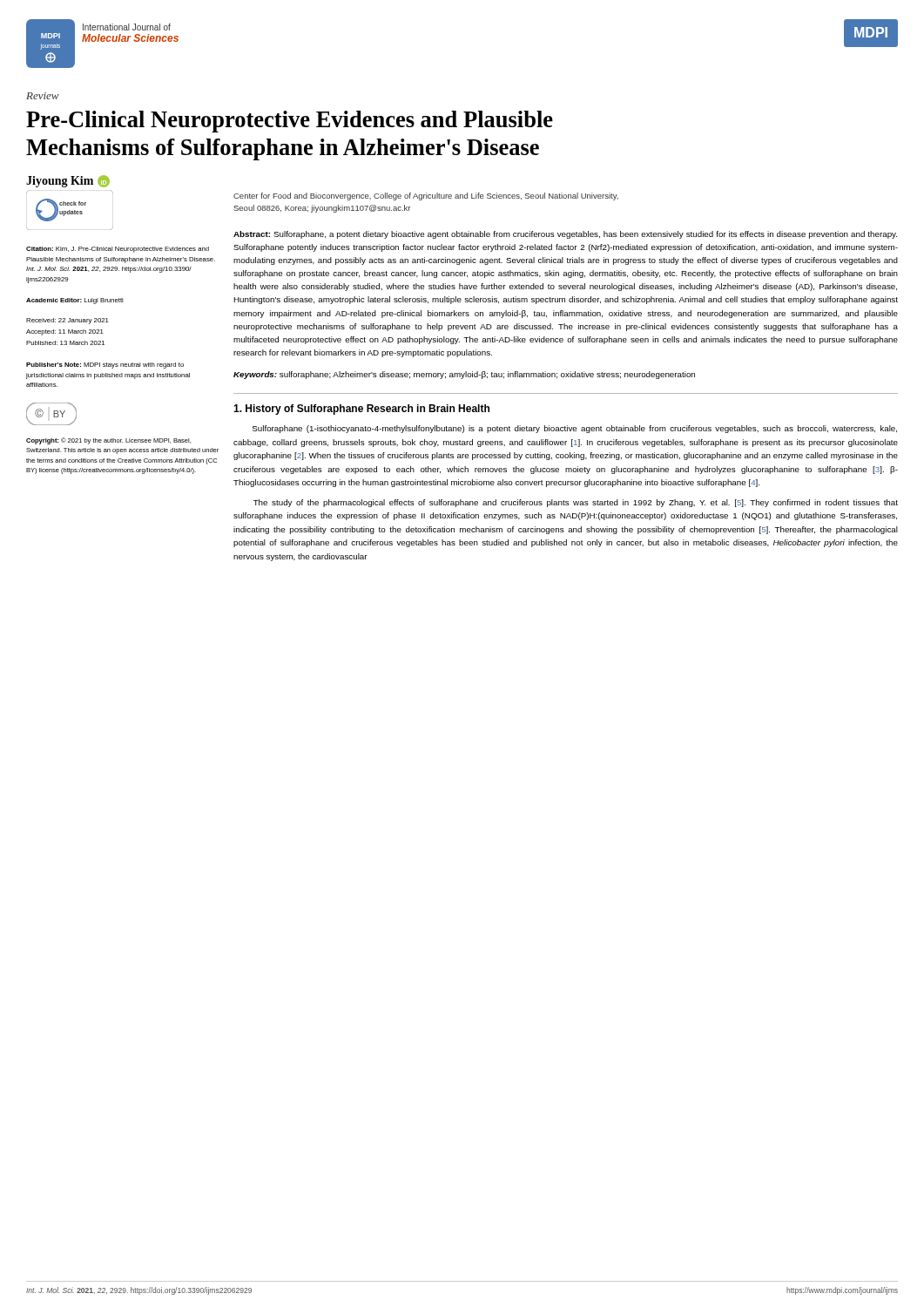
Task: Locate the text that says "Jiyoung Kim iD"
Action: 68,181
